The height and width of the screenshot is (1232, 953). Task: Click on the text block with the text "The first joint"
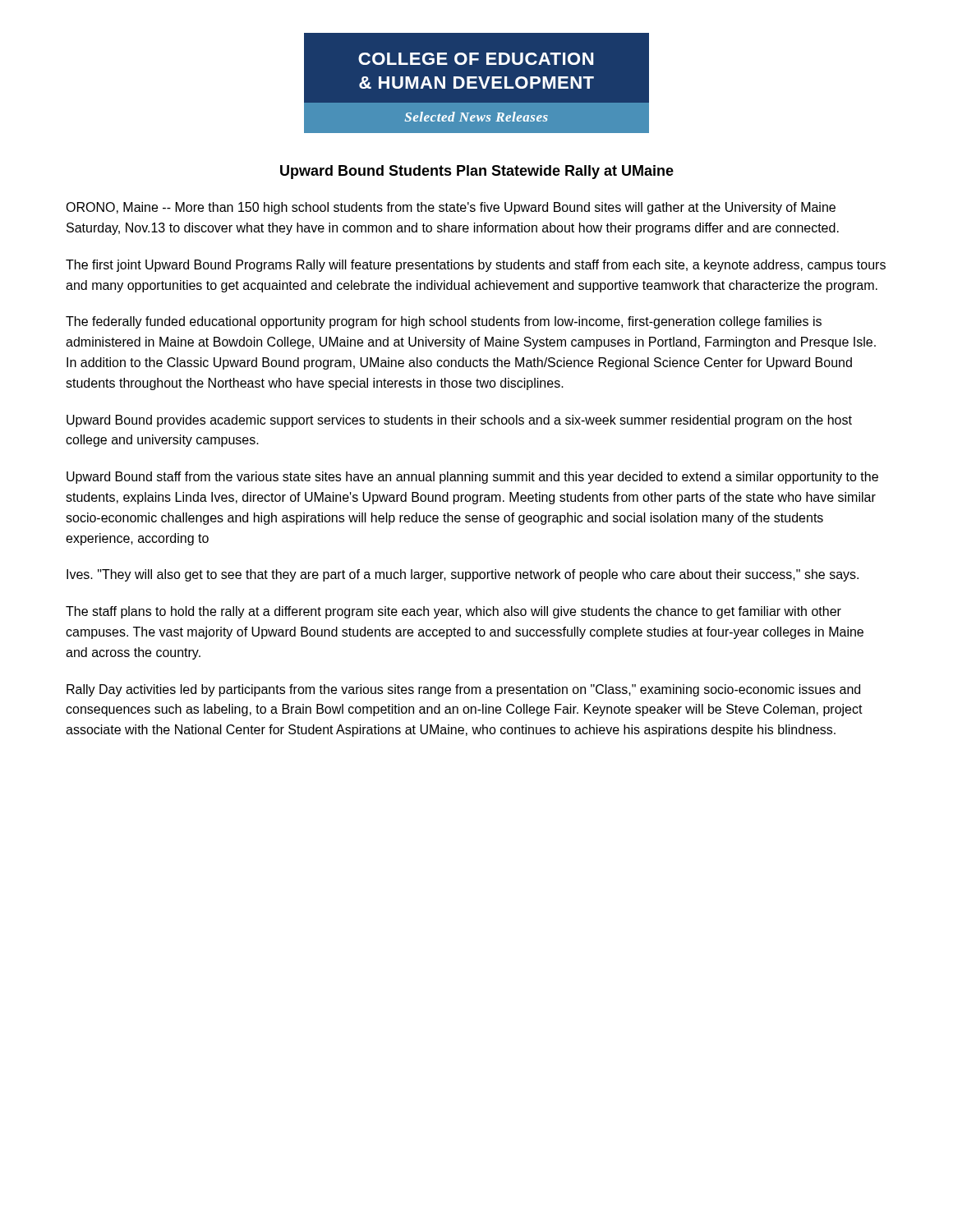pyautogui.click(x=476, y=275)
